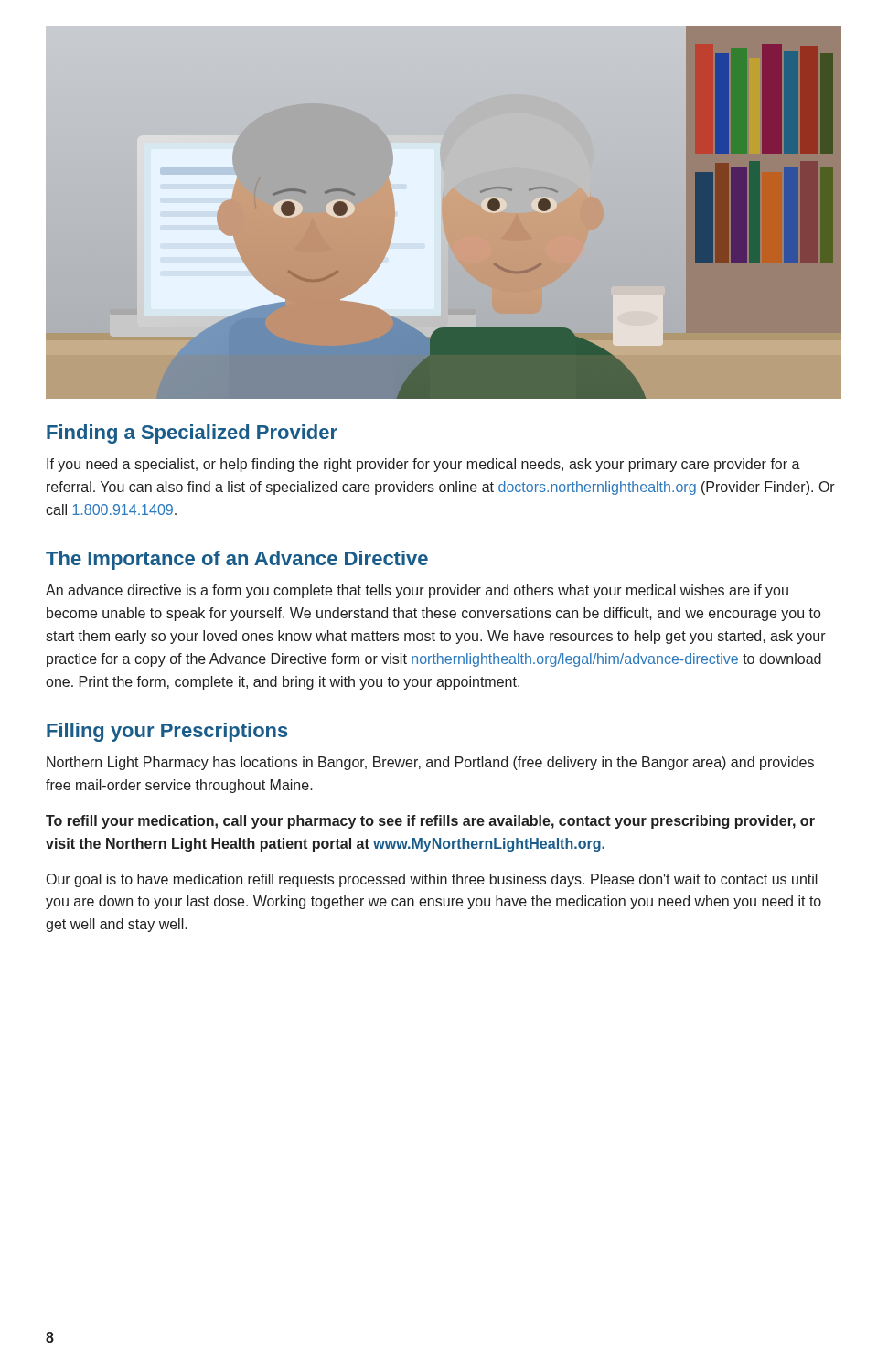Select the text block containing "To refill your medication, call your pharmacy"
Screen dimensions: 1372x888
pos(430,832)
